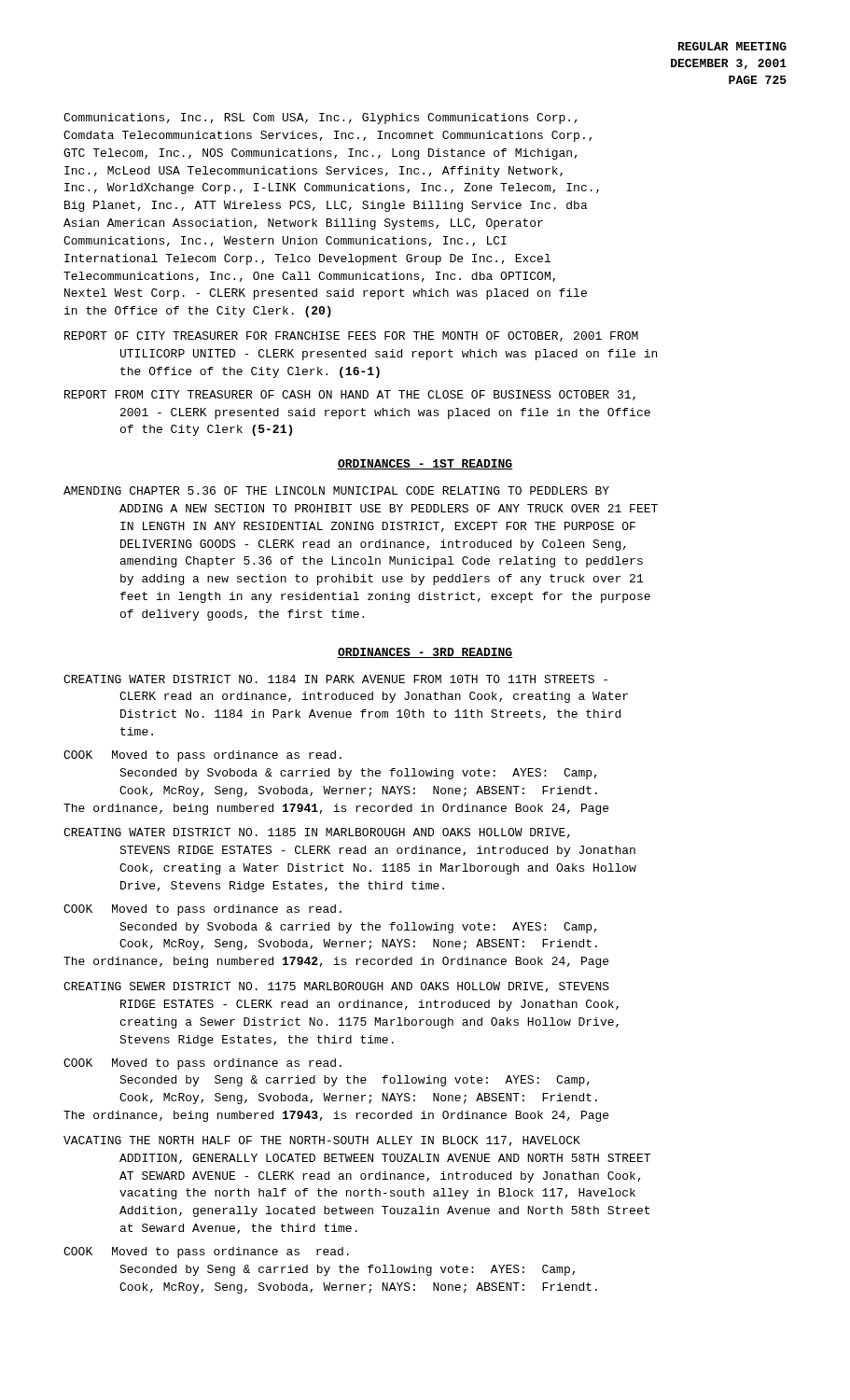Find the block on this page that starts "VACATING THE NORTH HALF OF THE"
850x1400 pixels.
point(357,1186)
